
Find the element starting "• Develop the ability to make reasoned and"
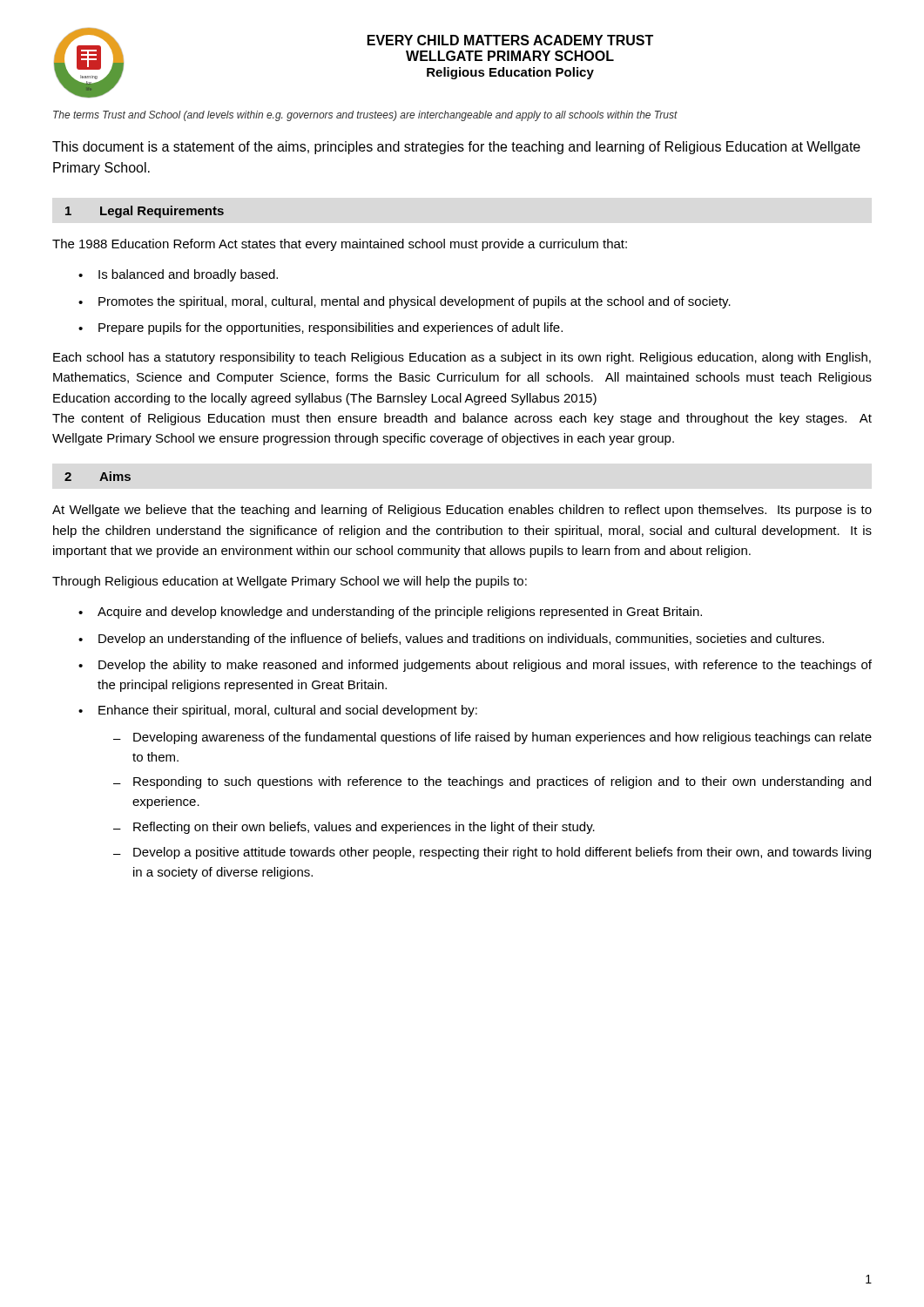[x=475, y=674]
